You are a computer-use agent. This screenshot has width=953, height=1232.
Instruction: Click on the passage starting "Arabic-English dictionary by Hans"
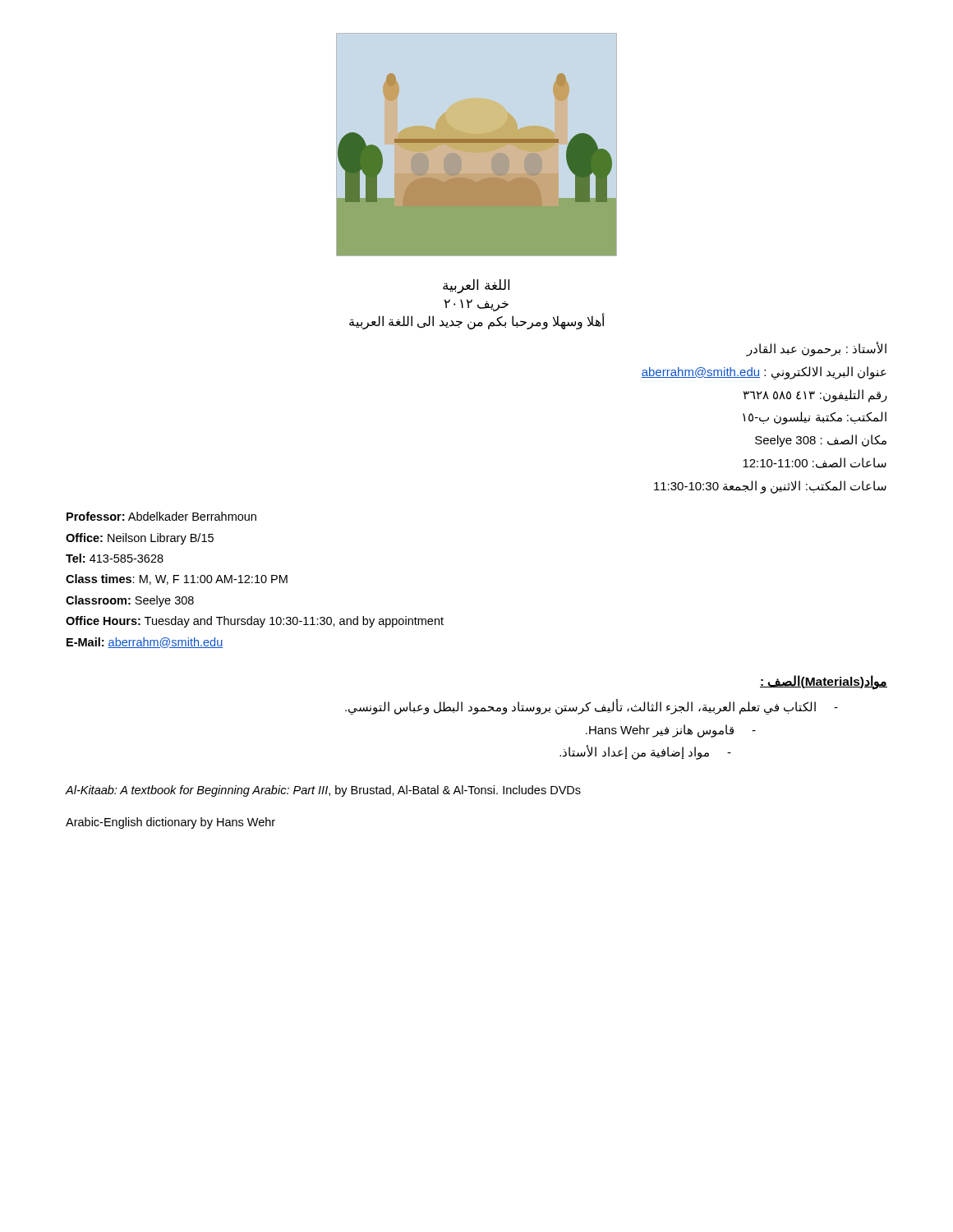tap(171, 822)
